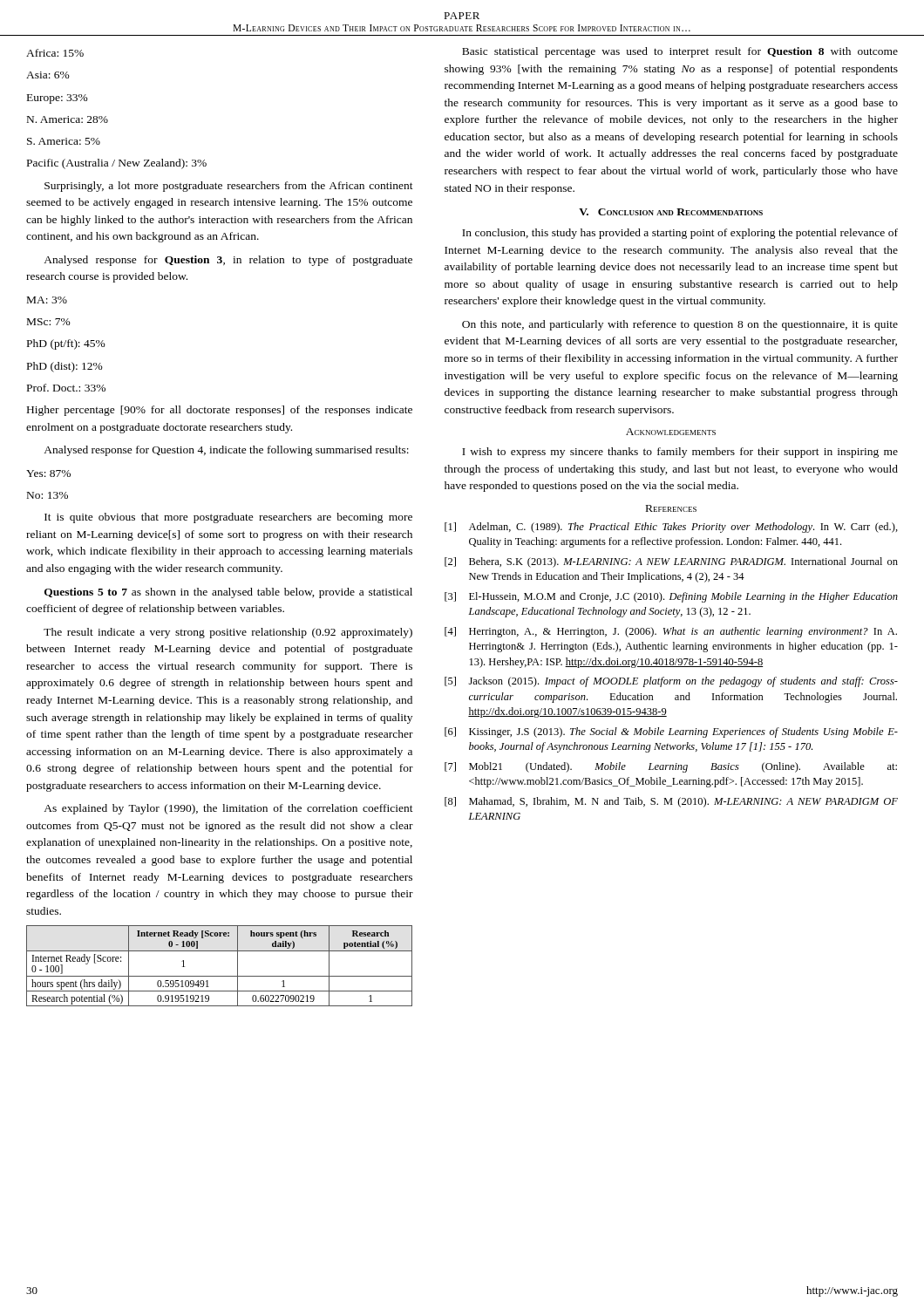The image size is (924, 1308).
Task: Select the list item containing "MSc: 7%"
Action: pyautogui.click(x=48, y=321)
